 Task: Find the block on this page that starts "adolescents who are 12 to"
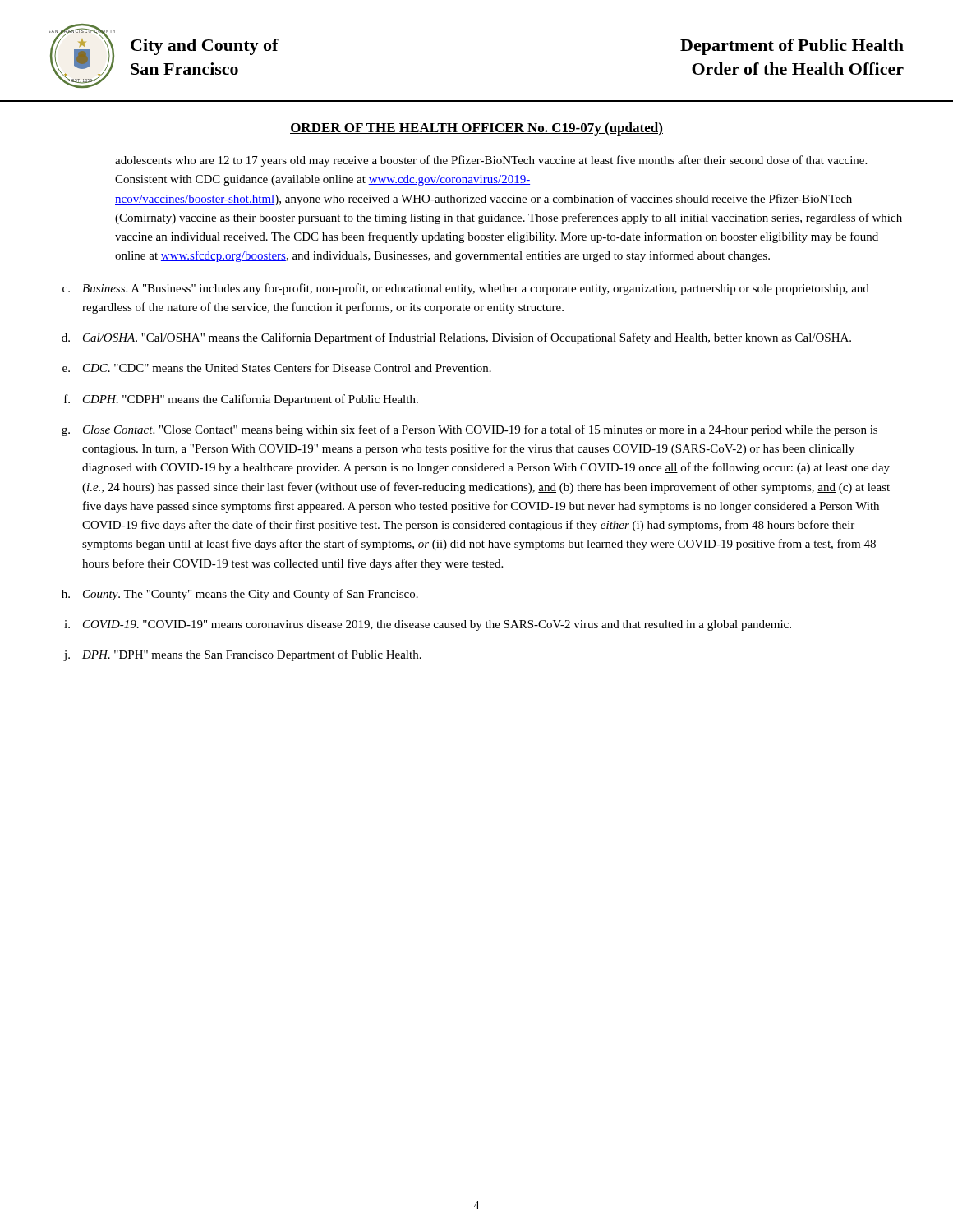(509, 208)
